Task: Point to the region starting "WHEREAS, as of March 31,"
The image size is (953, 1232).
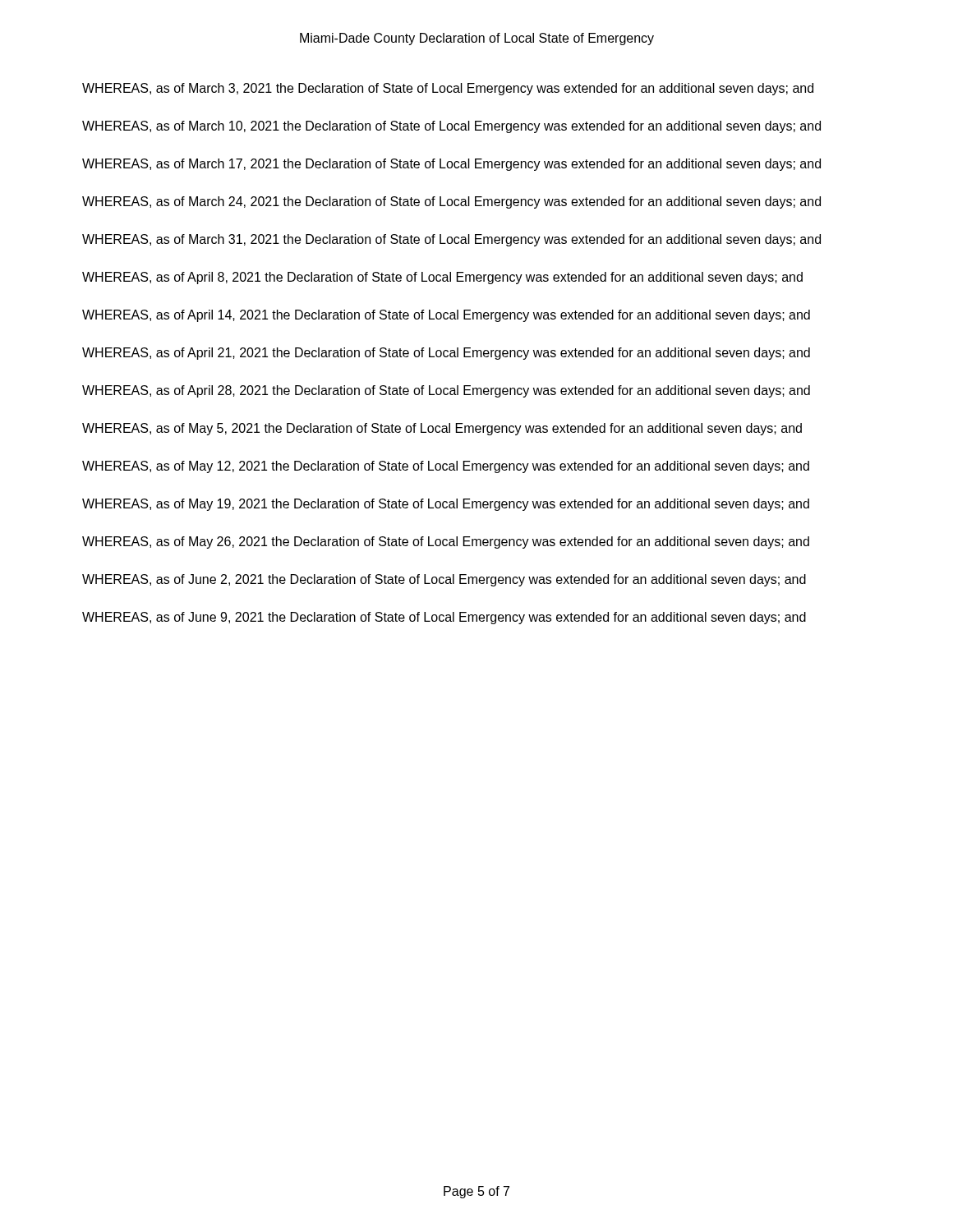Action: (452, 239)
